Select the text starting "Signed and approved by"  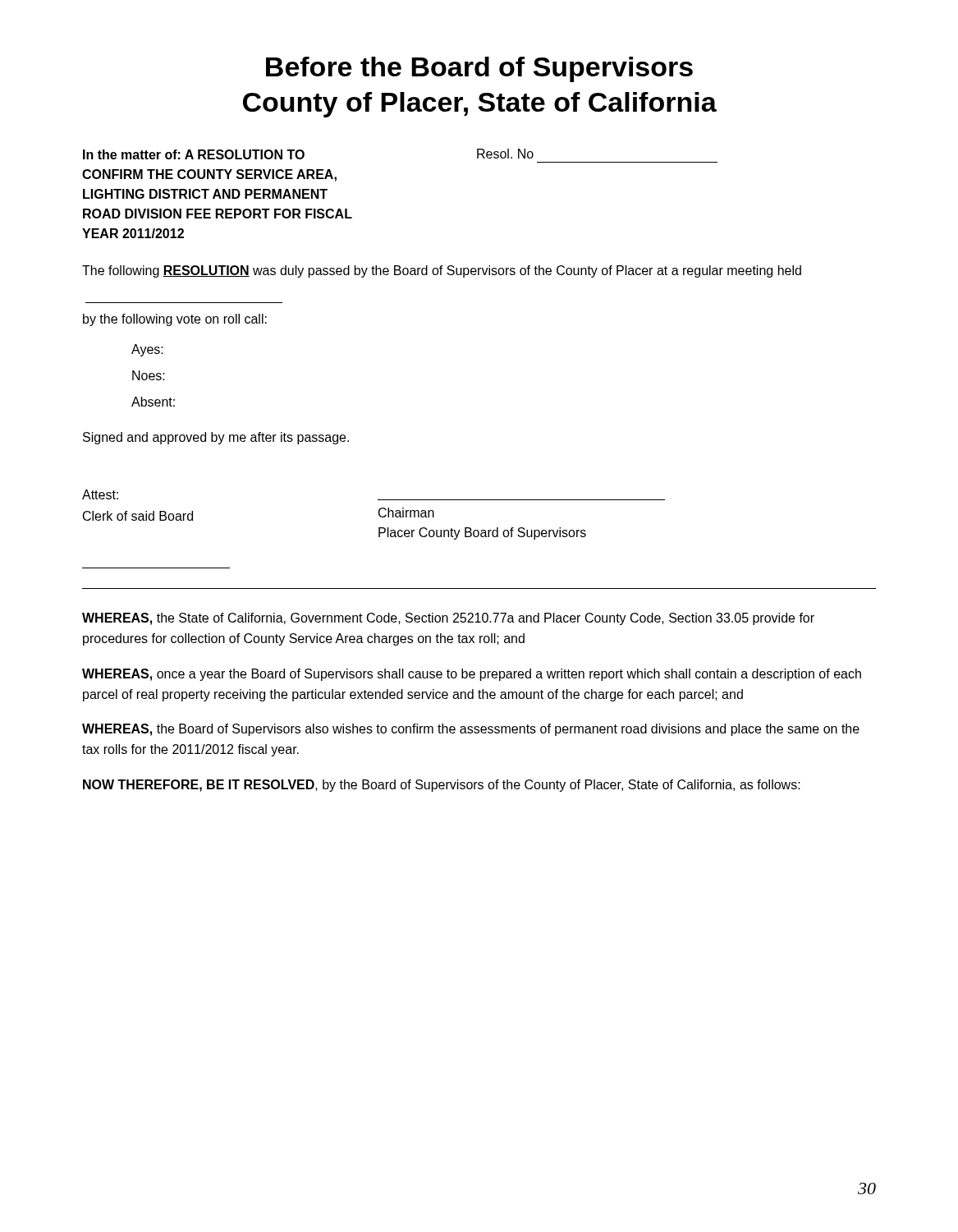coord(216,437)
